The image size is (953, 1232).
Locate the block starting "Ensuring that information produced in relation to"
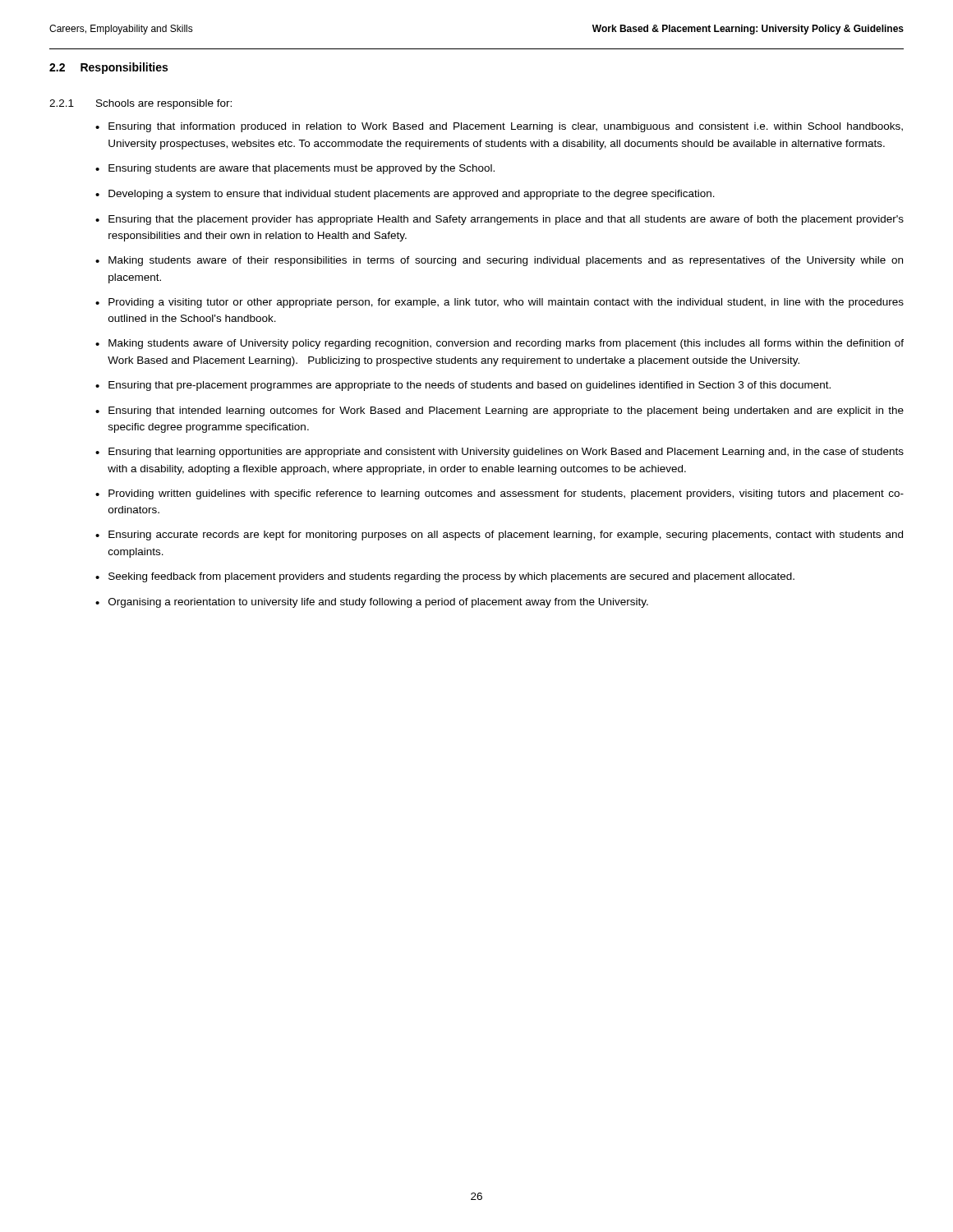pyautogui.click(x=506, y=135)
